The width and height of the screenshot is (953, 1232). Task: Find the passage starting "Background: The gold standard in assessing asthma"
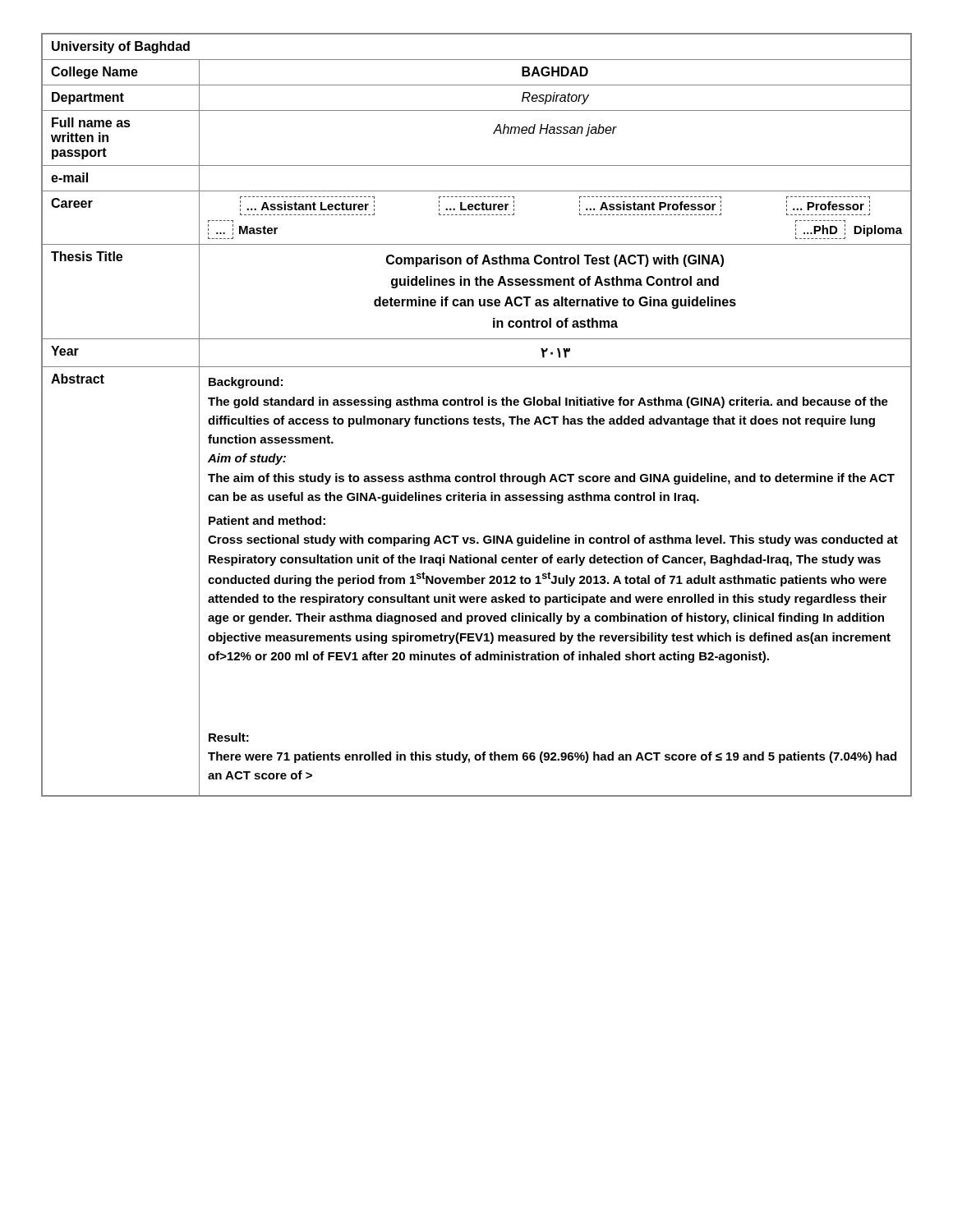tap(555, 579)
